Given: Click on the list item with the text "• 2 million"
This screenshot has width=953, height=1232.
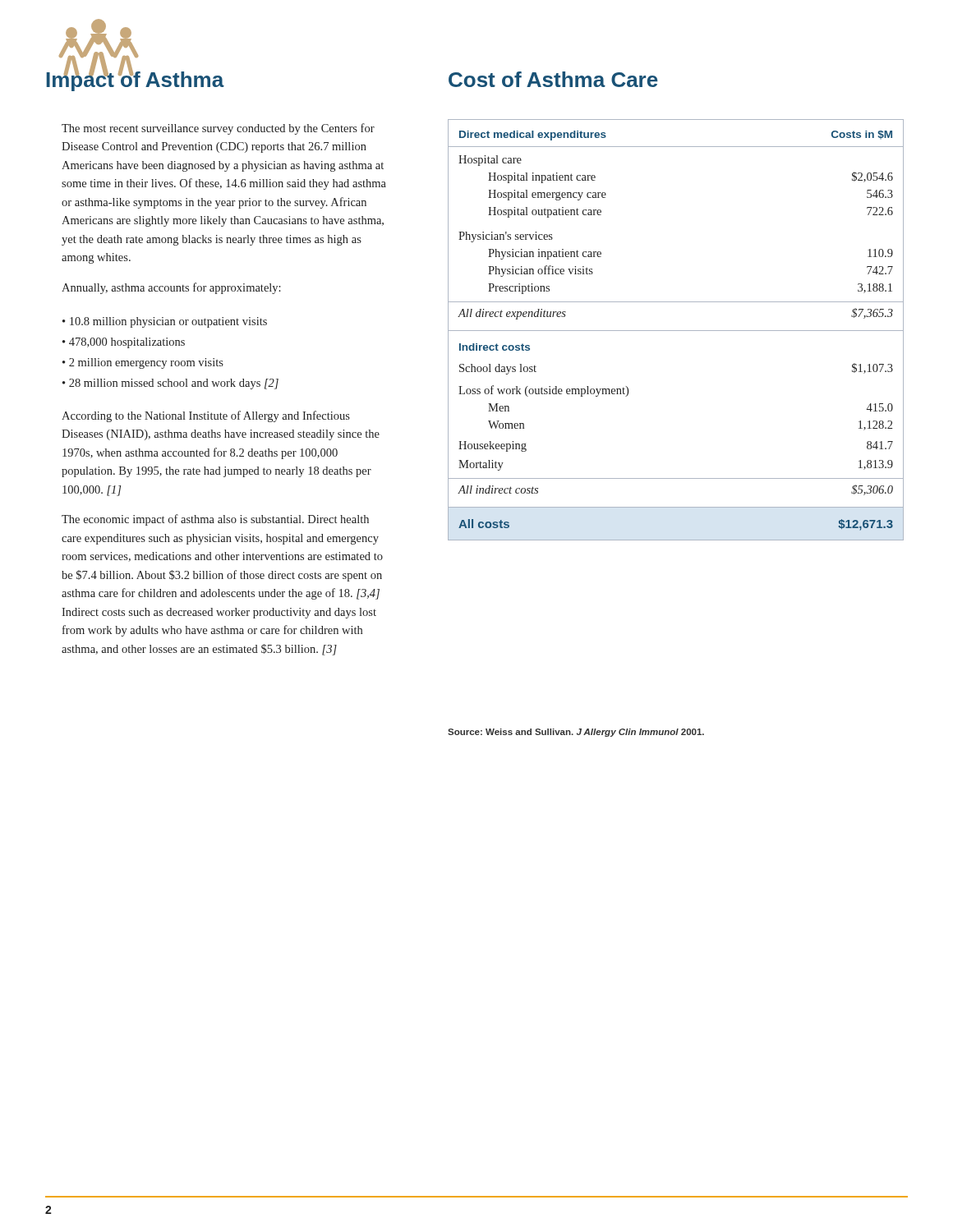Looking at the screenshot, I should click(143, 362).
